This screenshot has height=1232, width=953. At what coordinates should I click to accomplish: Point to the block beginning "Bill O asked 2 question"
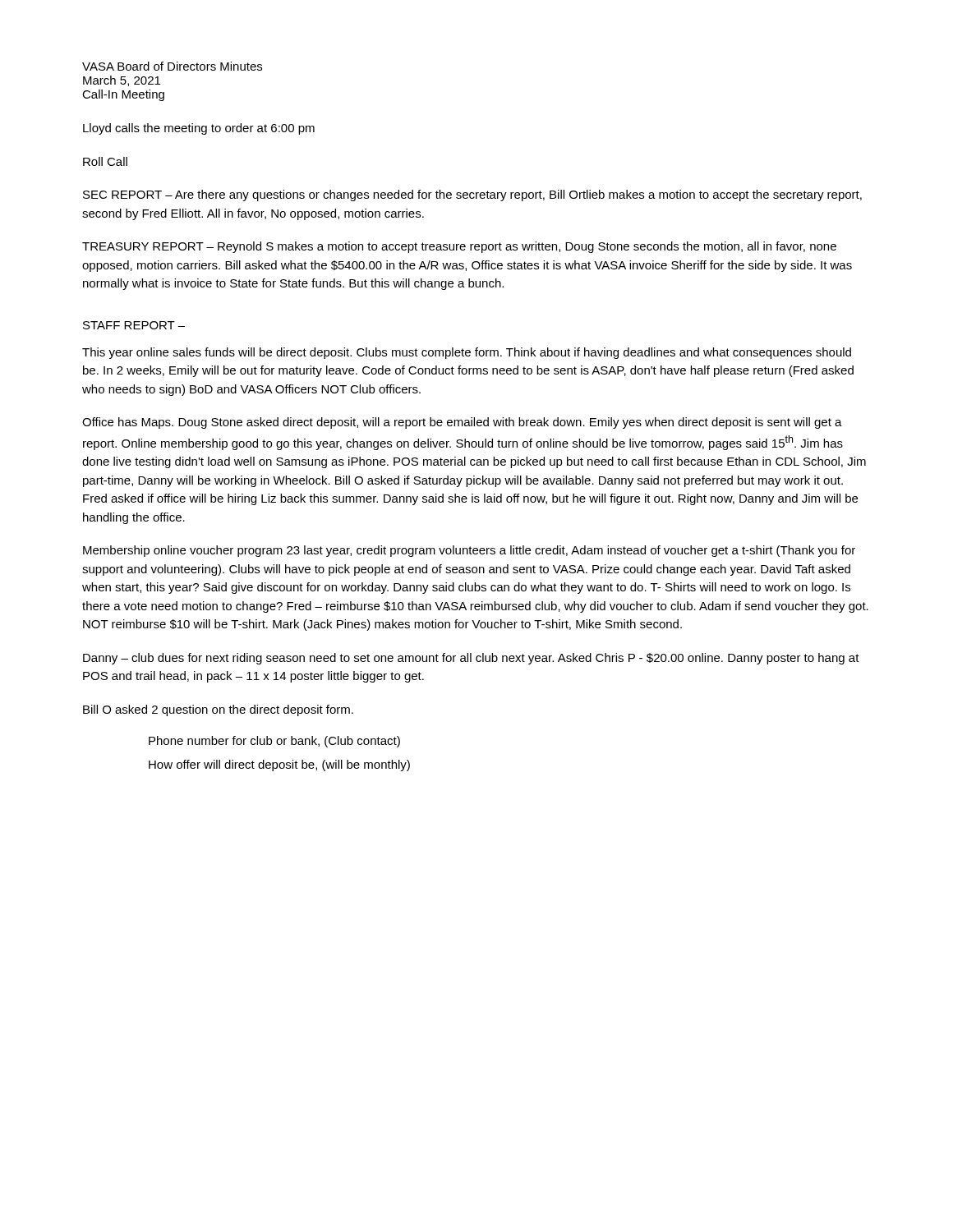click(218, 710)
